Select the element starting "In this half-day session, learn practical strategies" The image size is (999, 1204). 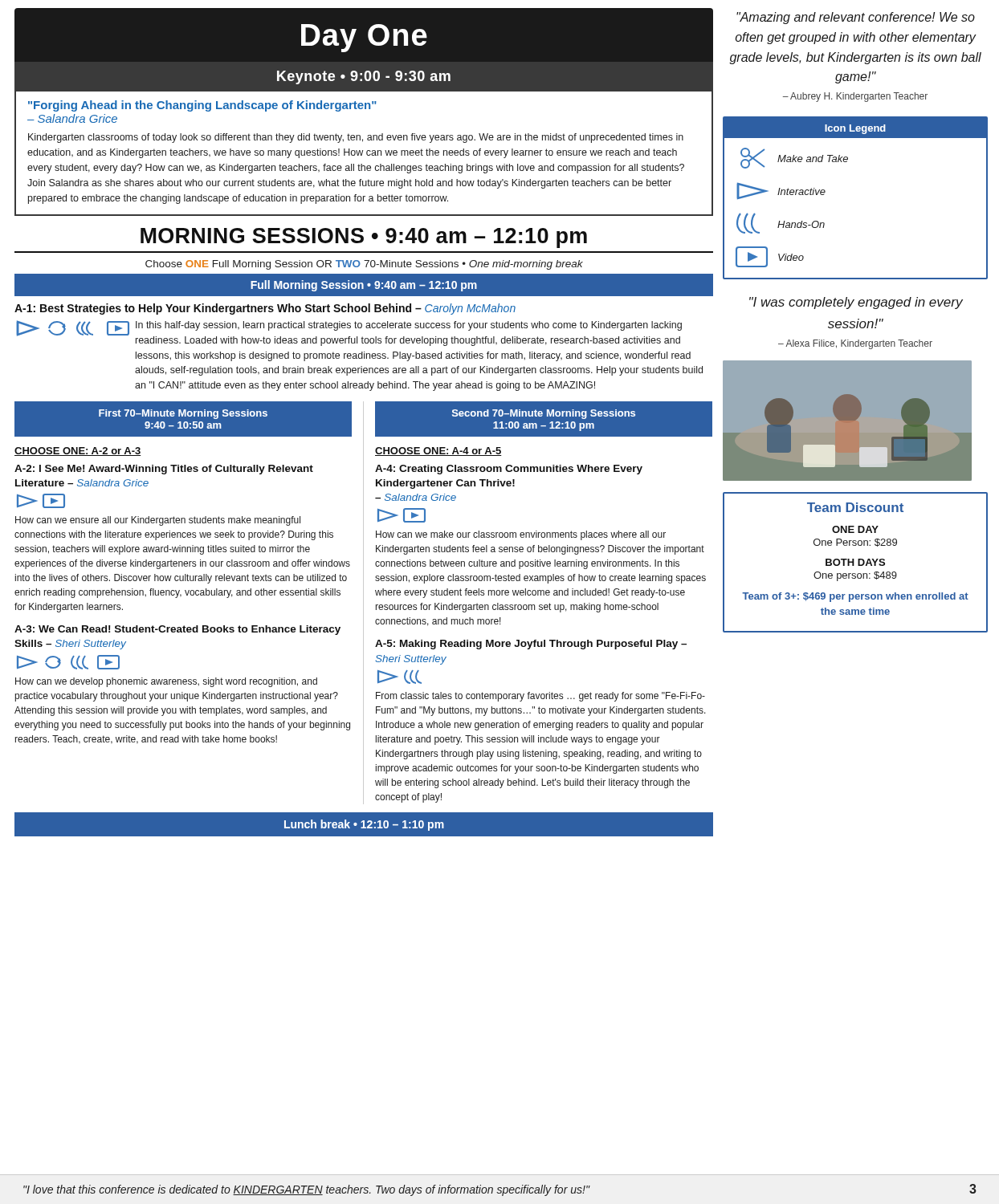click(x=419, y=355)
